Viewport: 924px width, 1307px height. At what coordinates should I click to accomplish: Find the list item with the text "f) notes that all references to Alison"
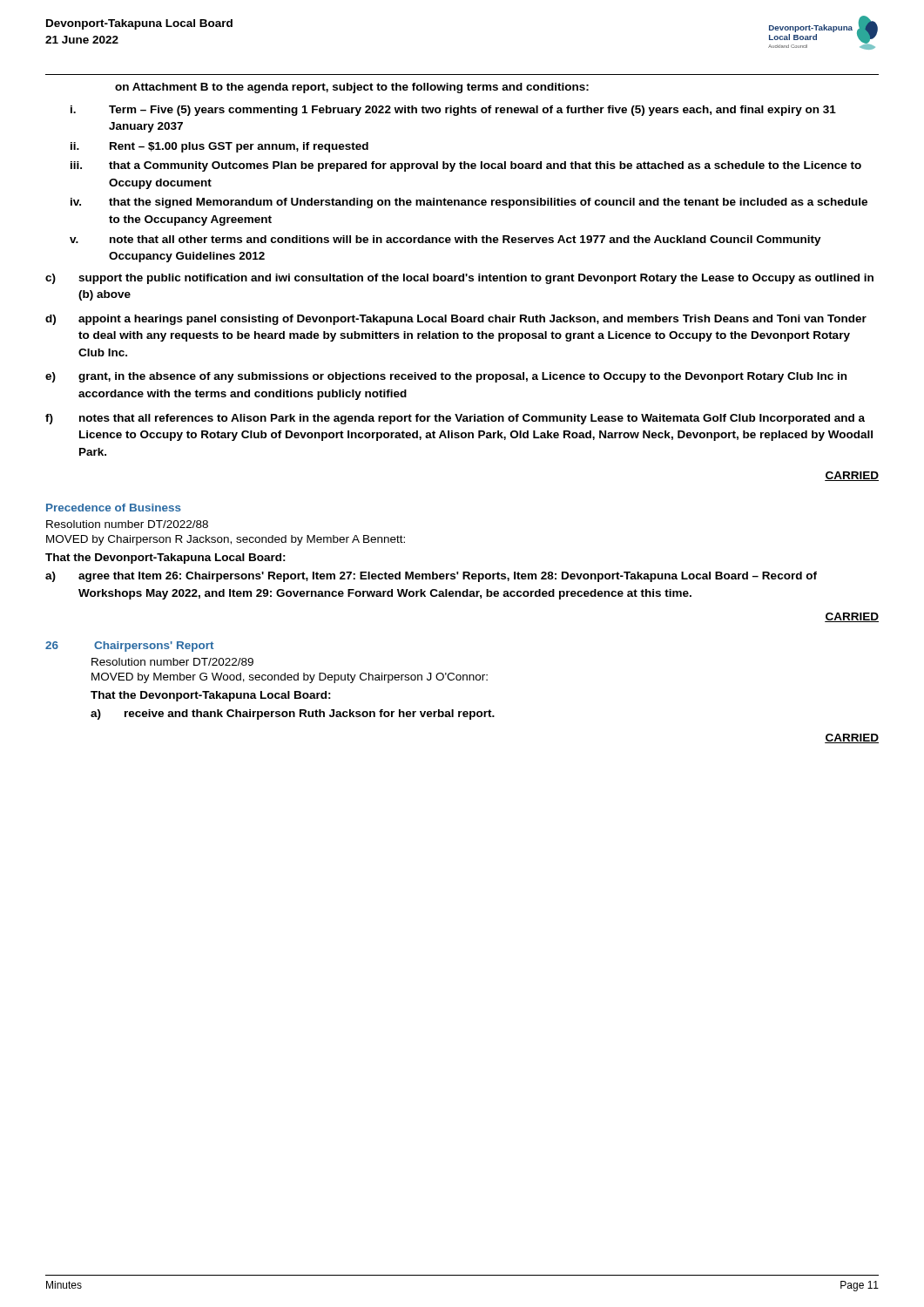(x=462, y=435)
